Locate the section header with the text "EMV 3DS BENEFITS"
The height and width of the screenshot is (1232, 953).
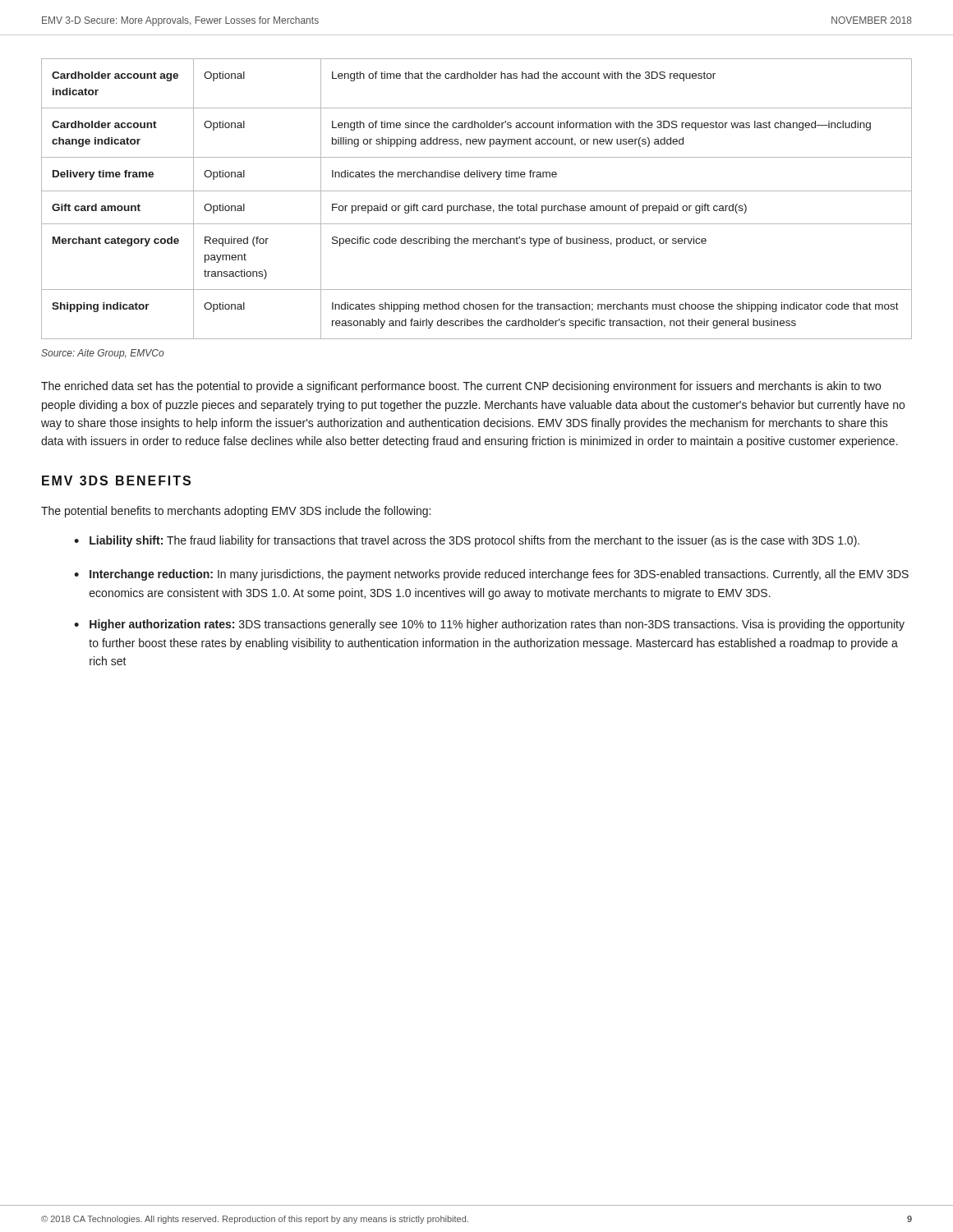pyautogui.click(x=117, y=481)
